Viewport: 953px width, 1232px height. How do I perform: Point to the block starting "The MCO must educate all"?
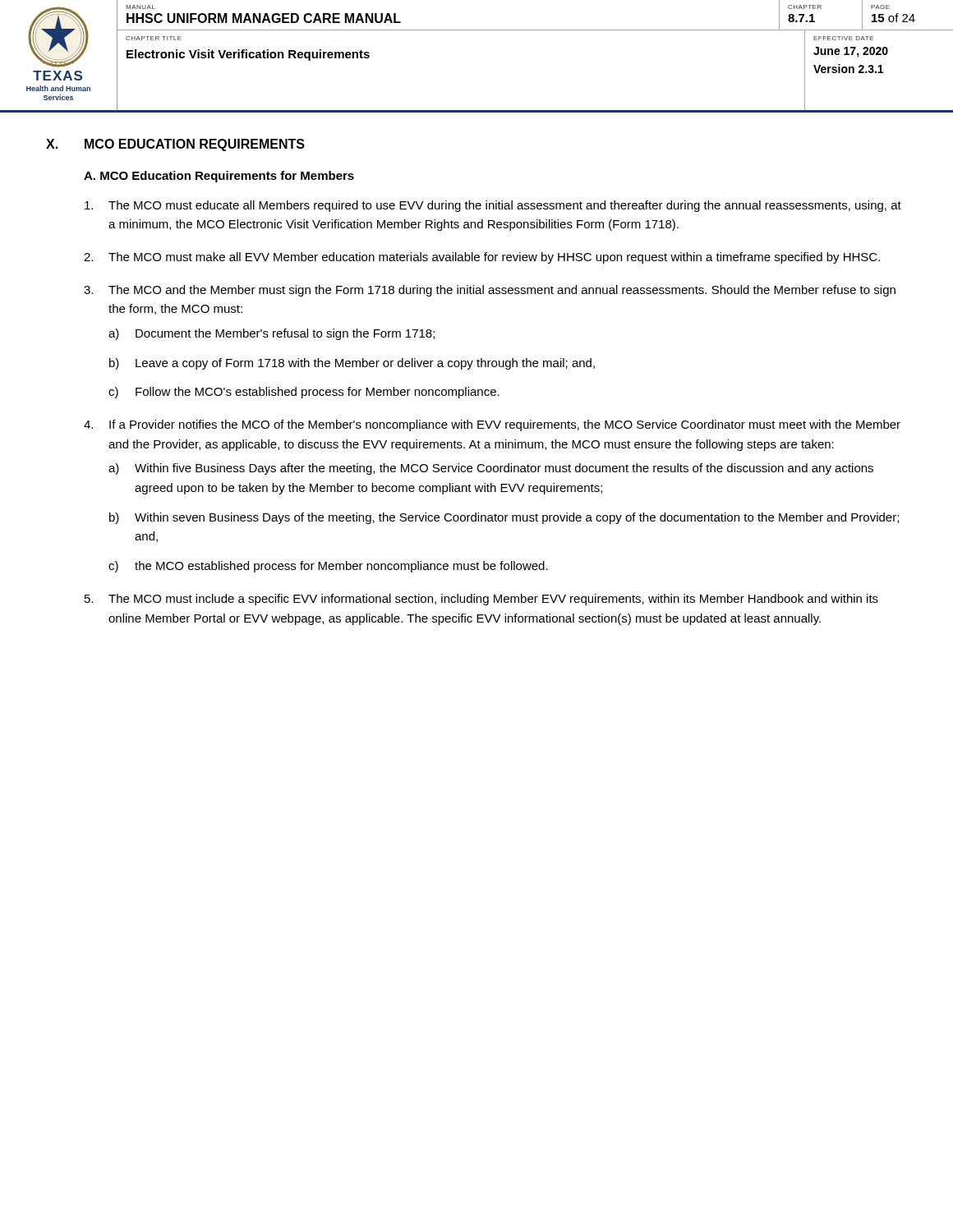pyautogui.click(x=495, y=214)
